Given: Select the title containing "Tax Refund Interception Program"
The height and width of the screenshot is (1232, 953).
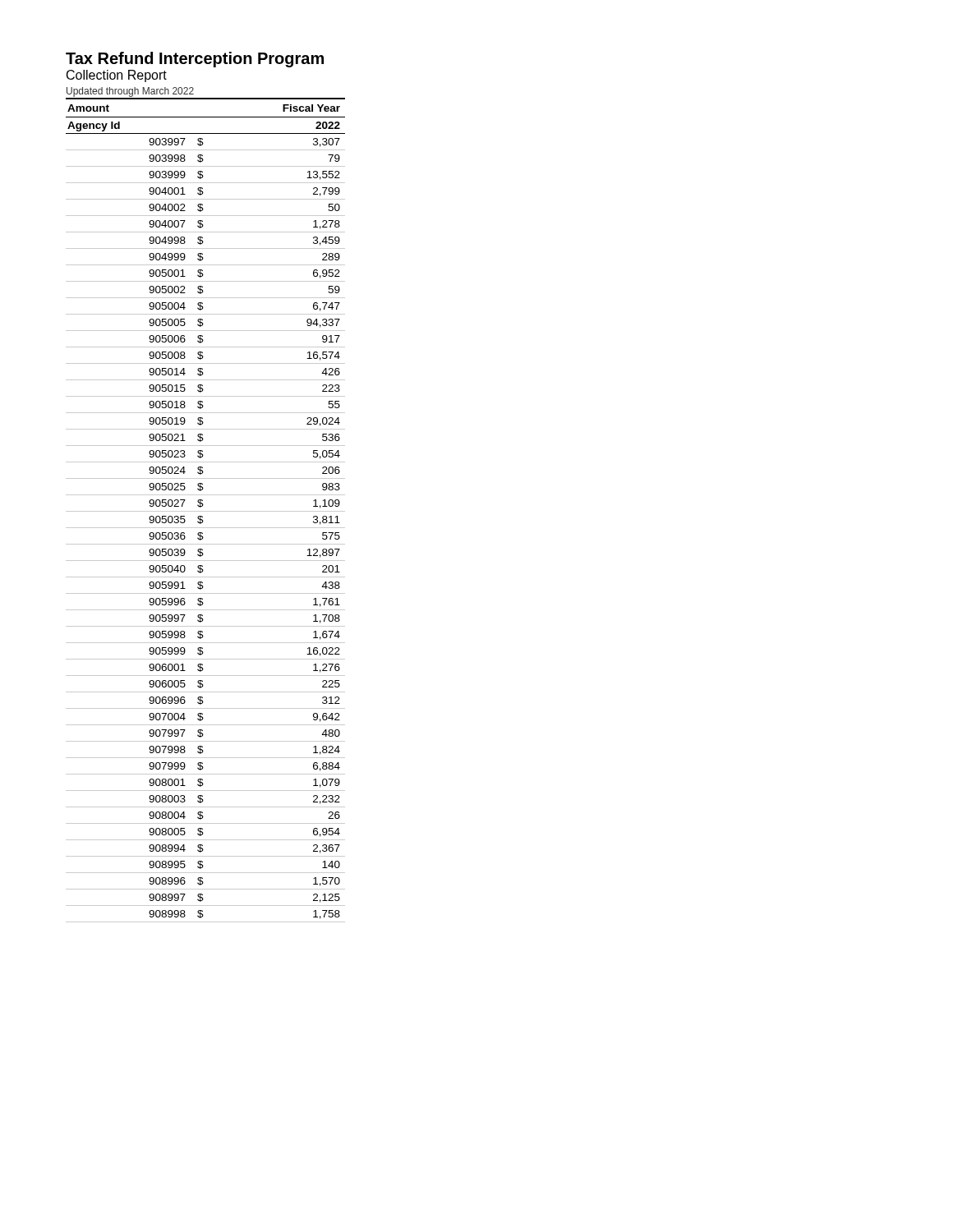Looking at the screenshot, I should (195, 58).
